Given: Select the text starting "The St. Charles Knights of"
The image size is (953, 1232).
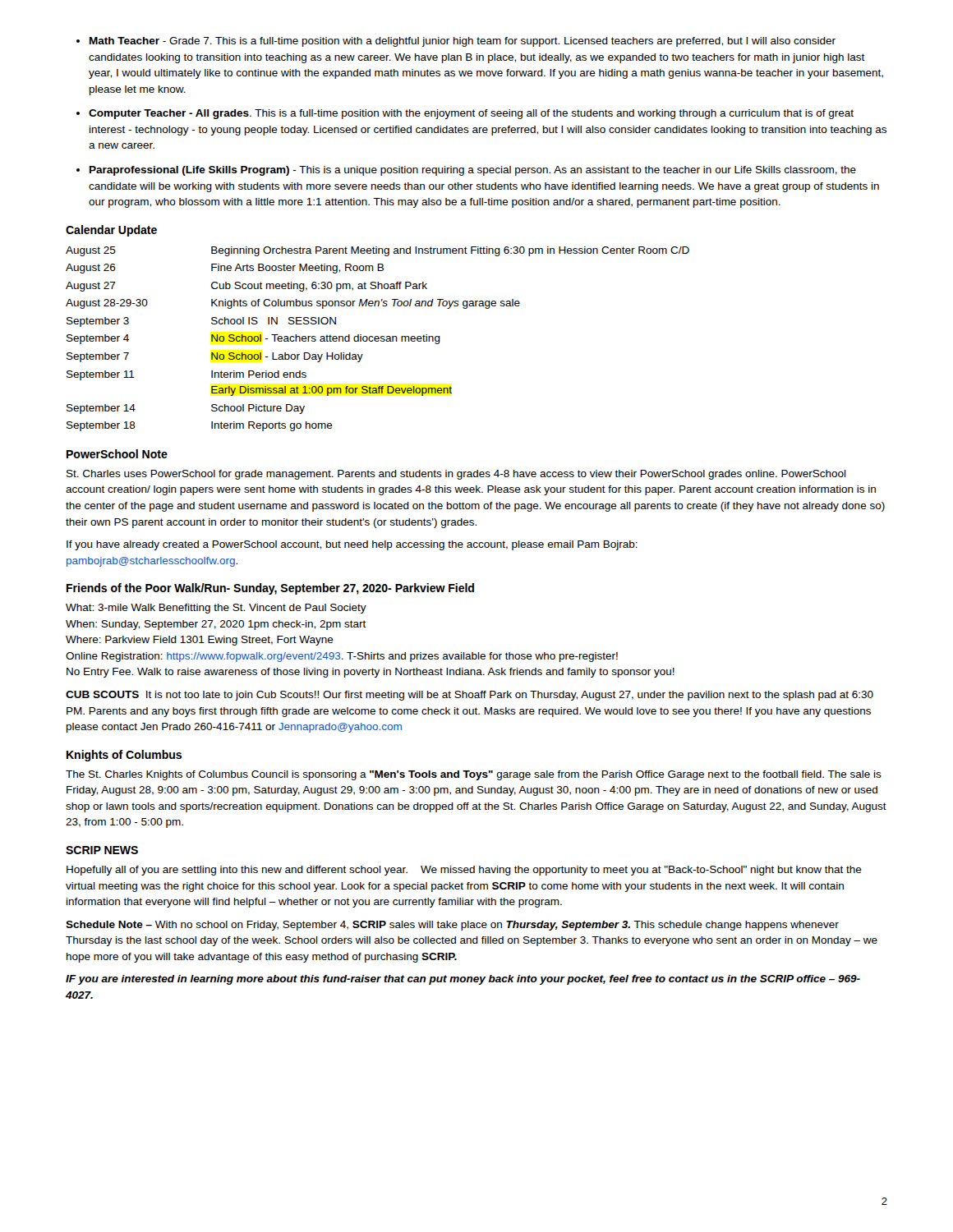Looking at the screenshot, I should (x=476, y=798).
